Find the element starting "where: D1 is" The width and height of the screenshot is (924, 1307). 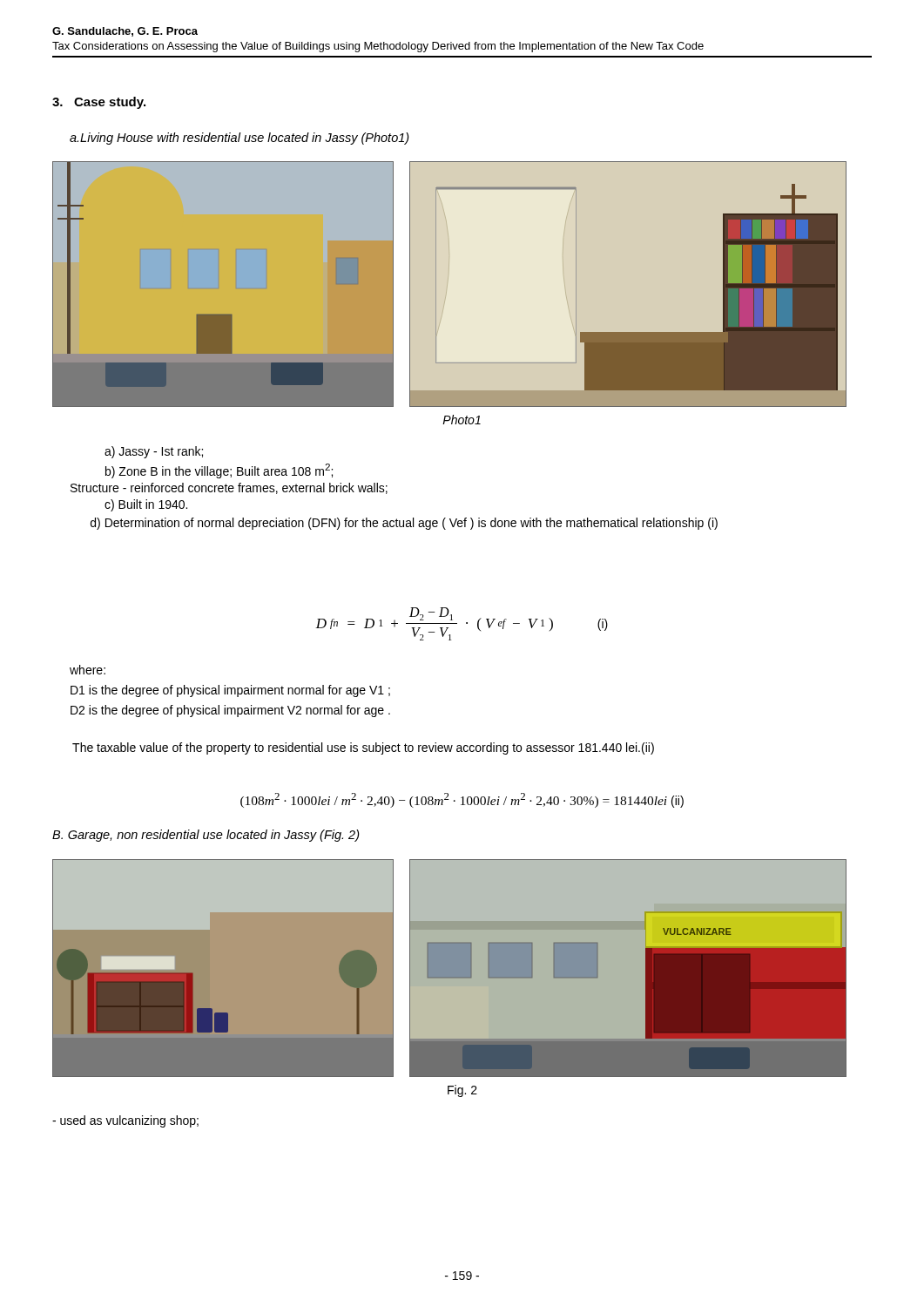(x=230, y=690)
